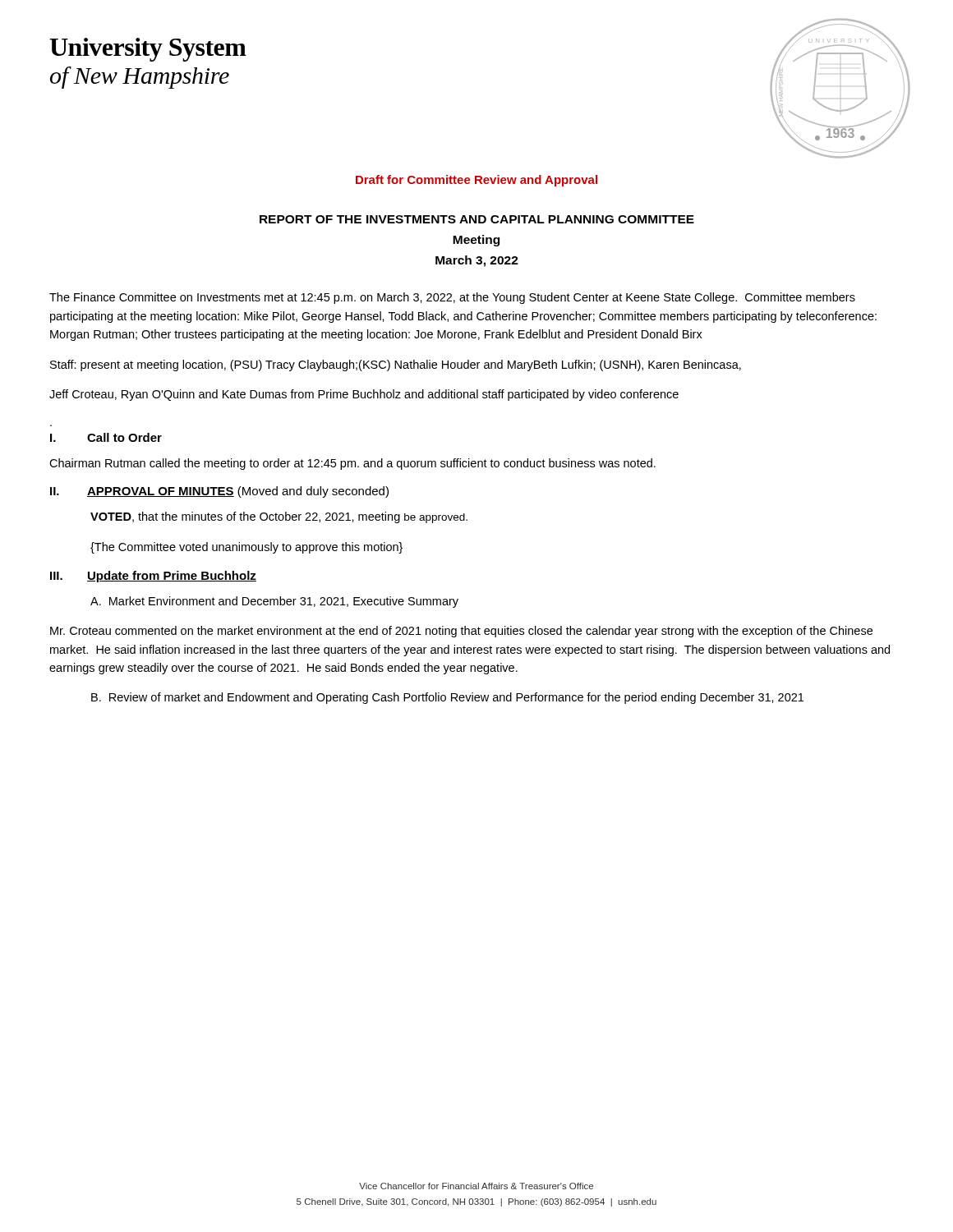953x1232 pixels.
Task: Locate the text block starting "A. Market Environment and December 31, 2021, Executive"
Action: click(x=274, y=601)
